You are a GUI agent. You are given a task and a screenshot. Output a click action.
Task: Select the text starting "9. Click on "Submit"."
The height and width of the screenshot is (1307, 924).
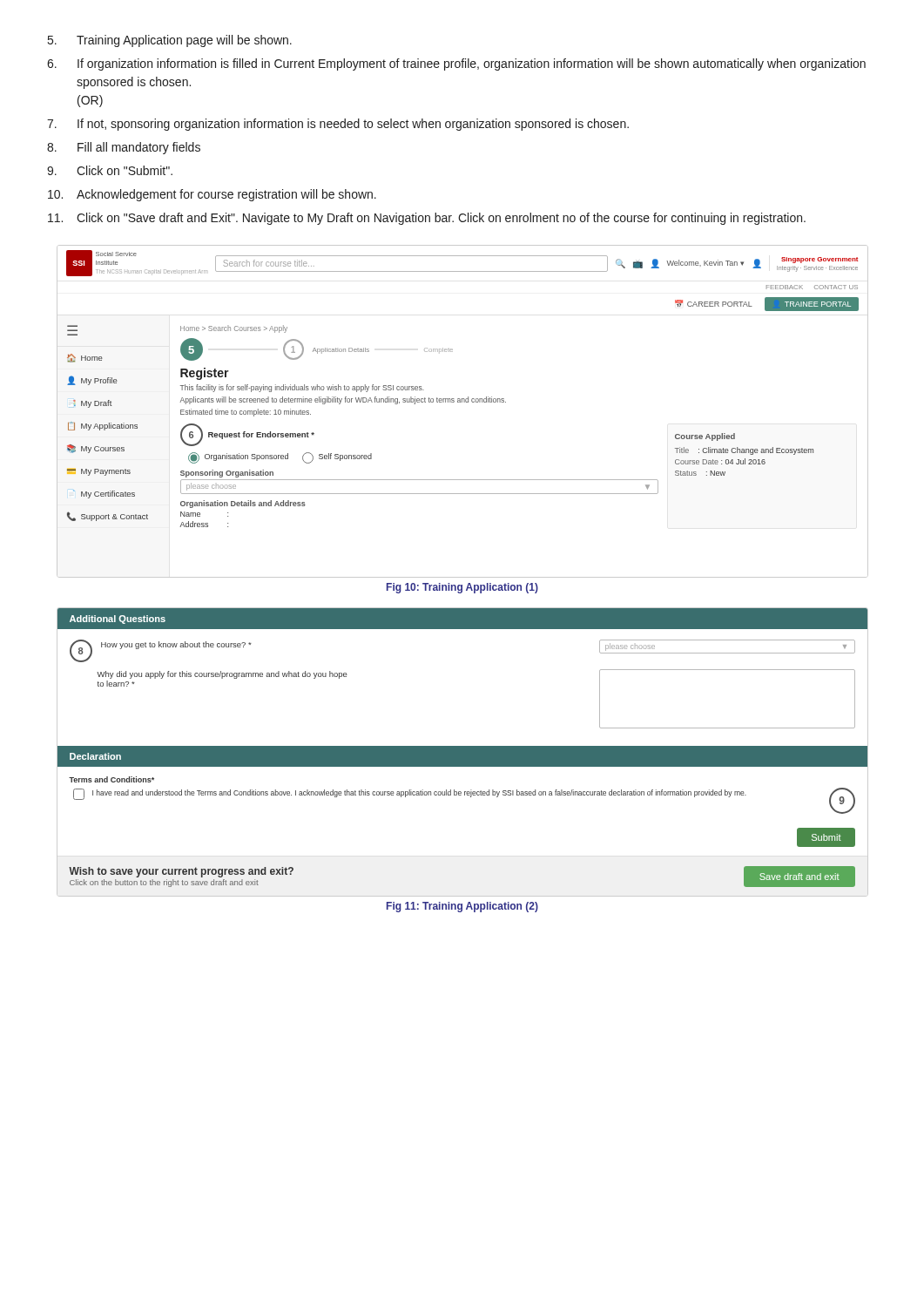pos(110,170)
